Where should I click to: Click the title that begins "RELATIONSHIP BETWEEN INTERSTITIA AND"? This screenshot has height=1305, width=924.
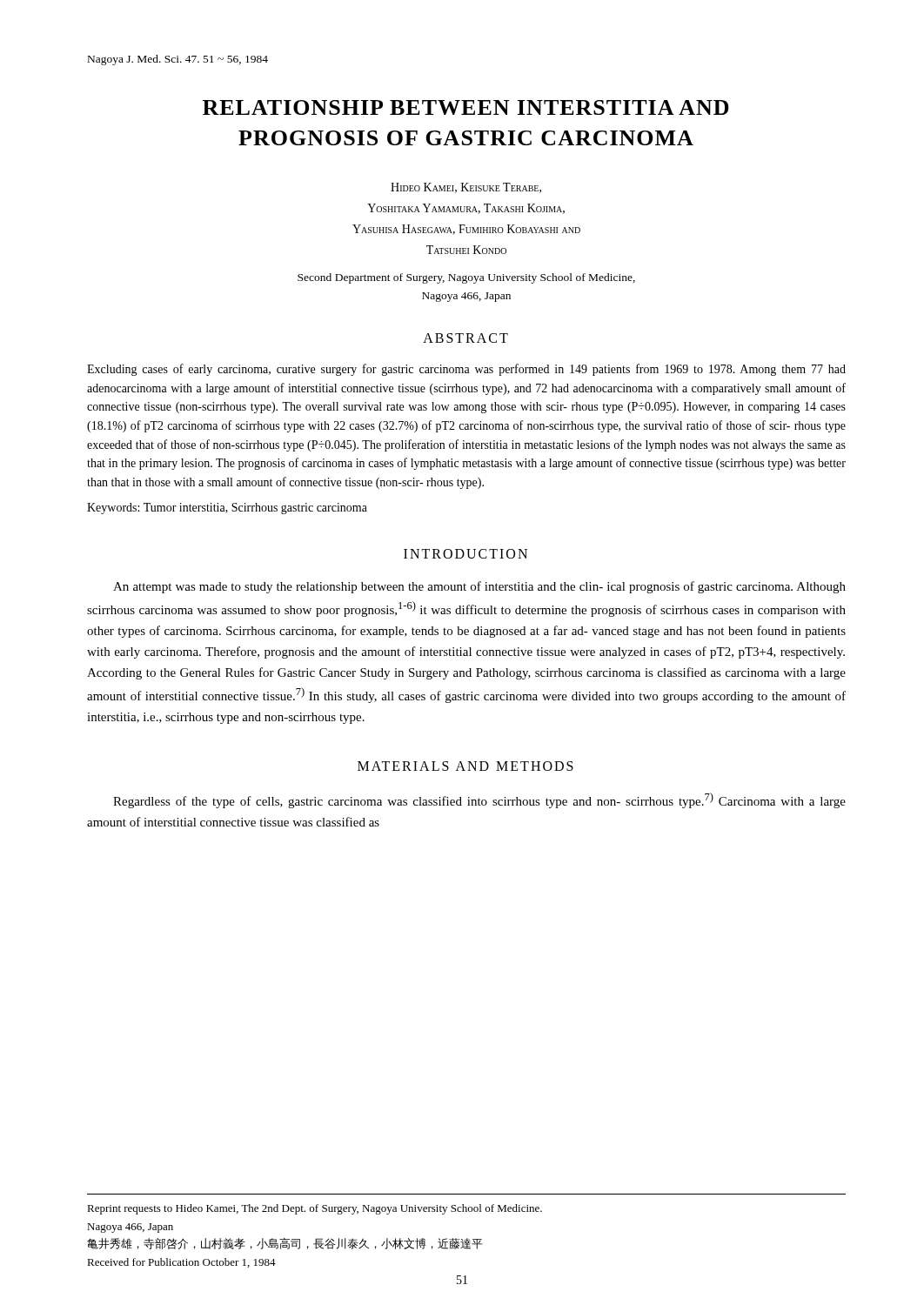coord(466,123)
